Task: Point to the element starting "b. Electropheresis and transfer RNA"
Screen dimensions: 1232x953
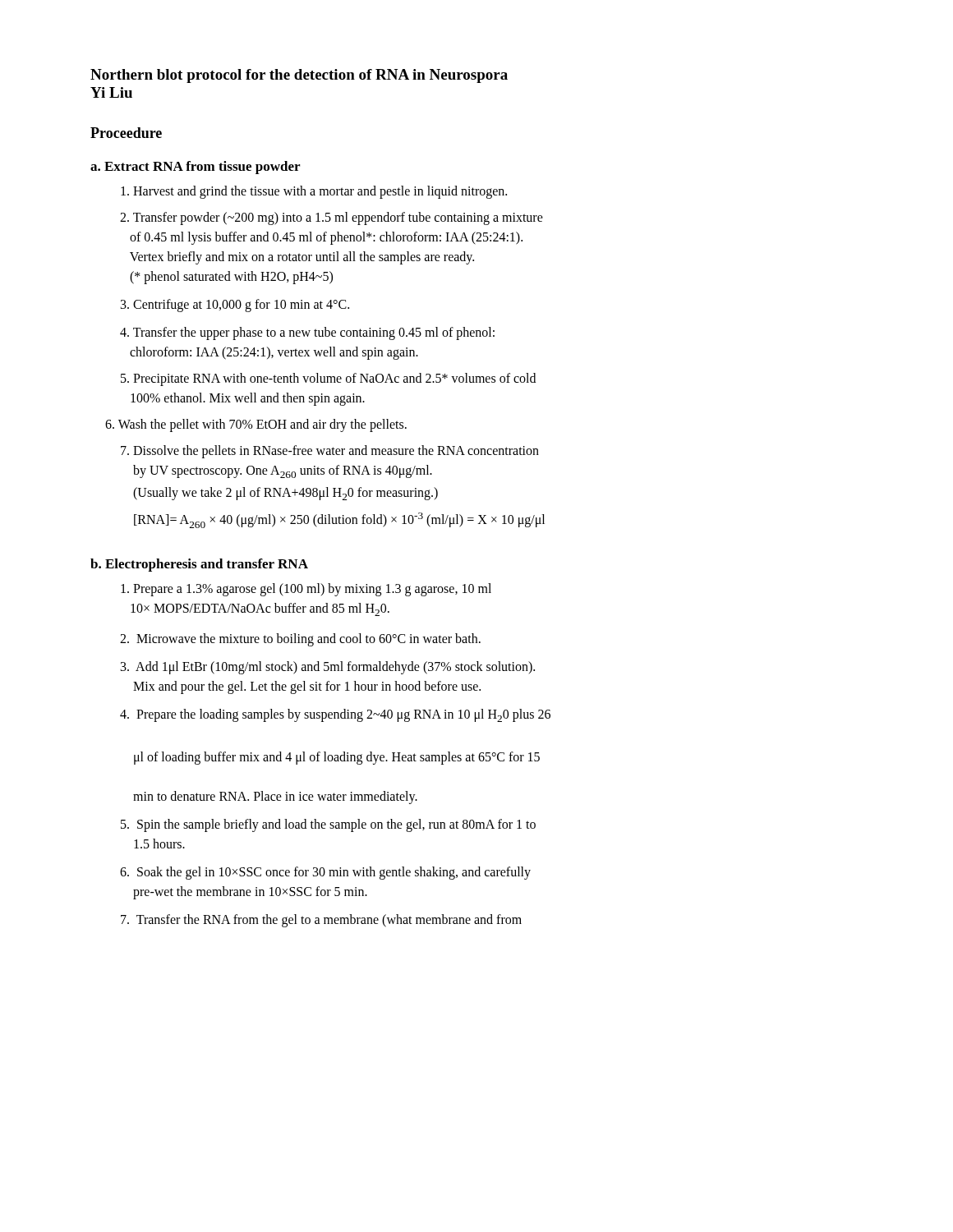Action: [x=199, y=564]
